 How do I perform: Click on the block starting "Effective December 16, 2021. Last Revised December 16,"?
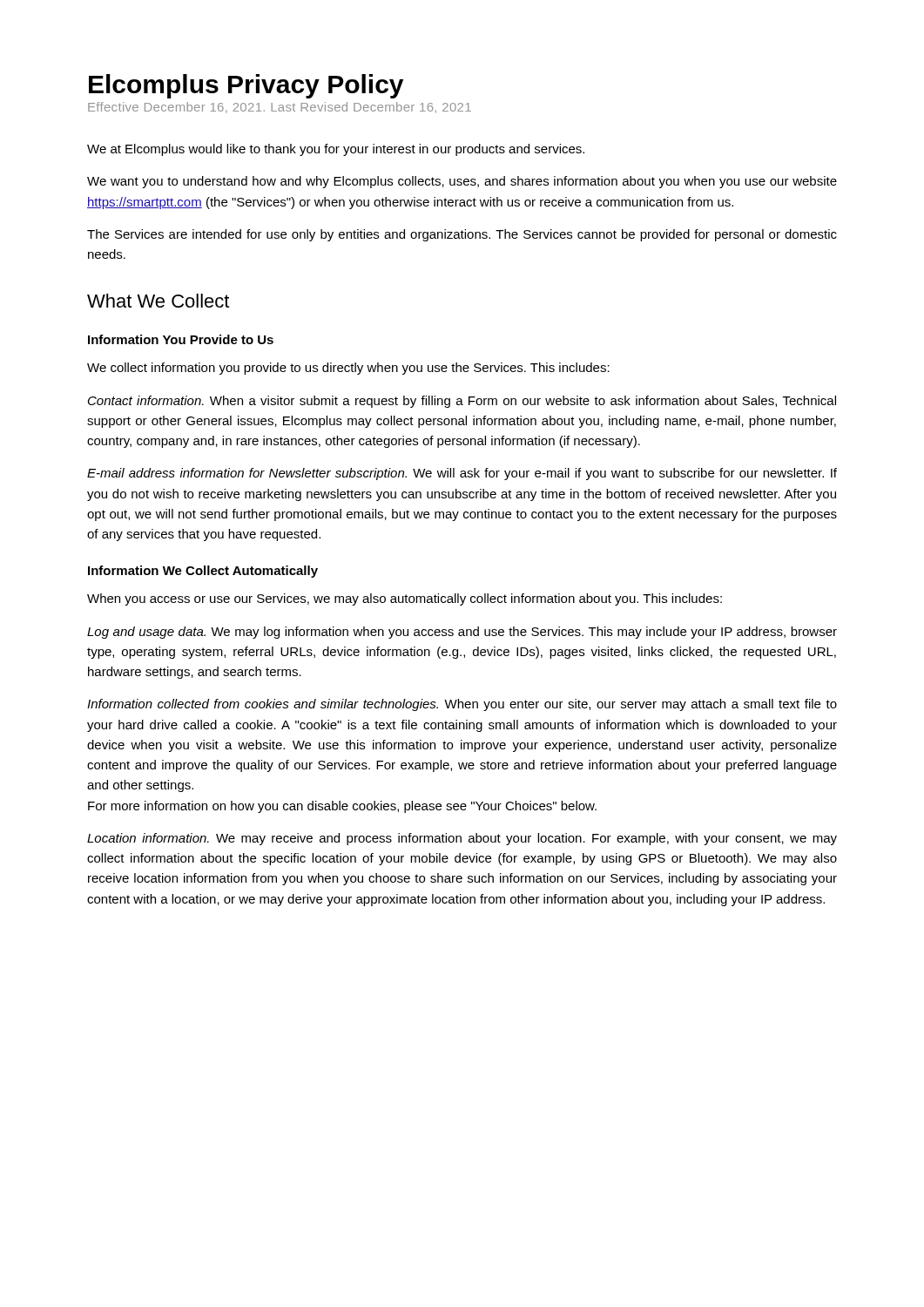pos(462,107)
